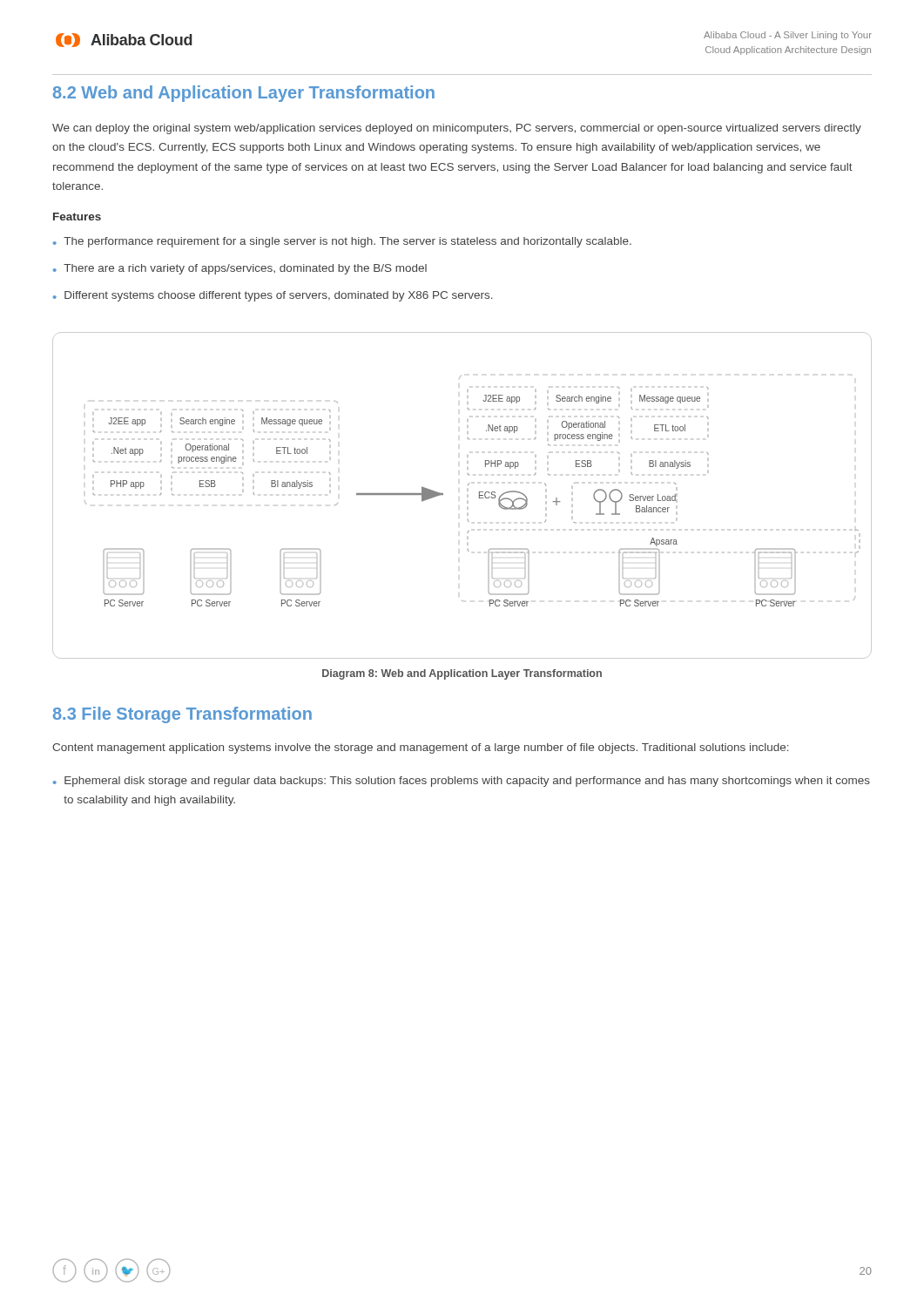Screen dimensions: 1307x924
Task: Locate the text starting "8.2 Web and Application Layer Transformation"
Action: 244,92
